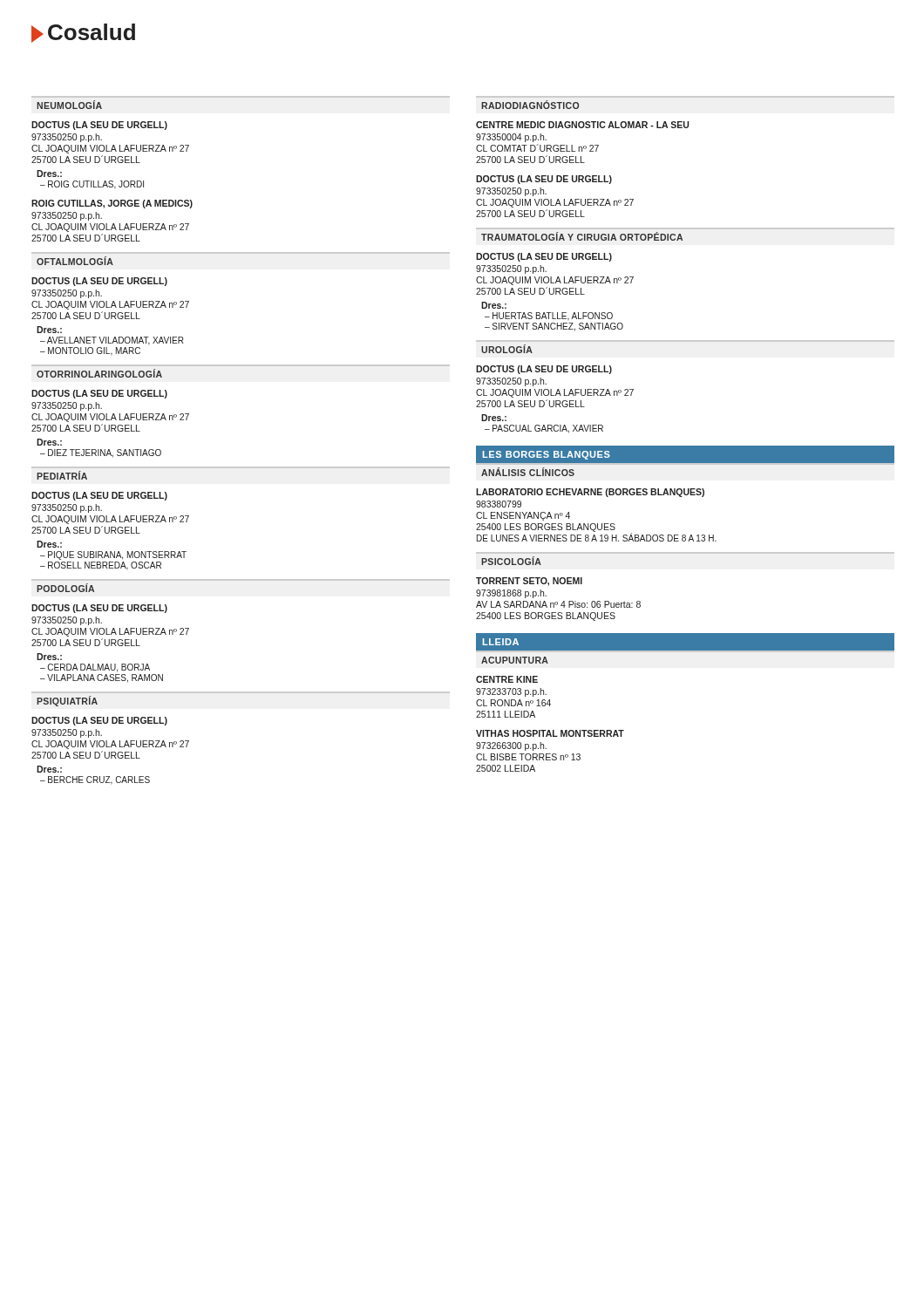Find the block starting "CENTRE MEDIC DIAGNOSTIC ALOMAR - LA SEU 973350004"
Screen dimensions: 1308x924
pyautogui.click(x=582, y=125)
